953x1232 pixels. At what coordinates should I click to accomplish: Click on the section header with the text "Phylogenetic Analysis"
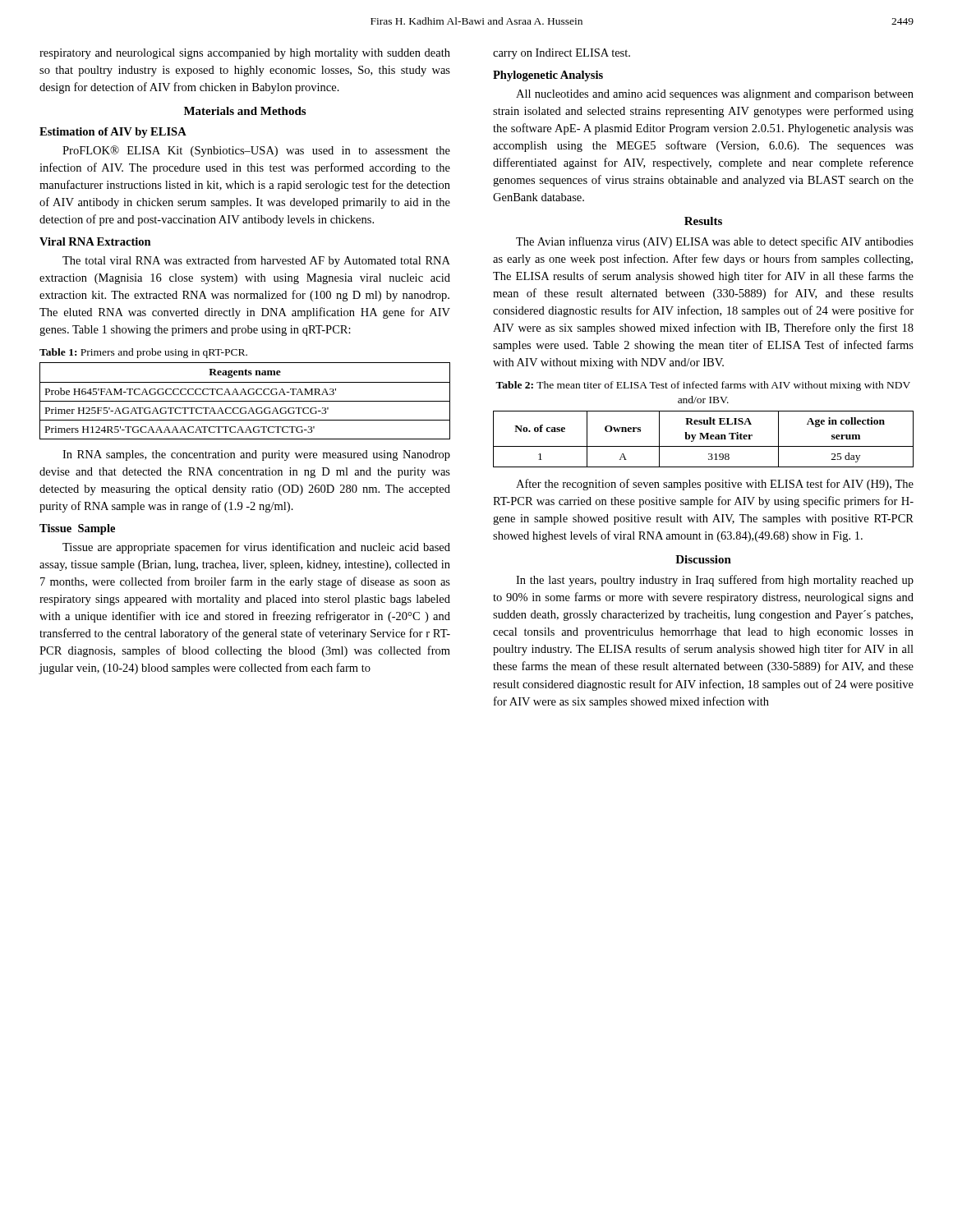pyautogui.click(x=548, y=75)
